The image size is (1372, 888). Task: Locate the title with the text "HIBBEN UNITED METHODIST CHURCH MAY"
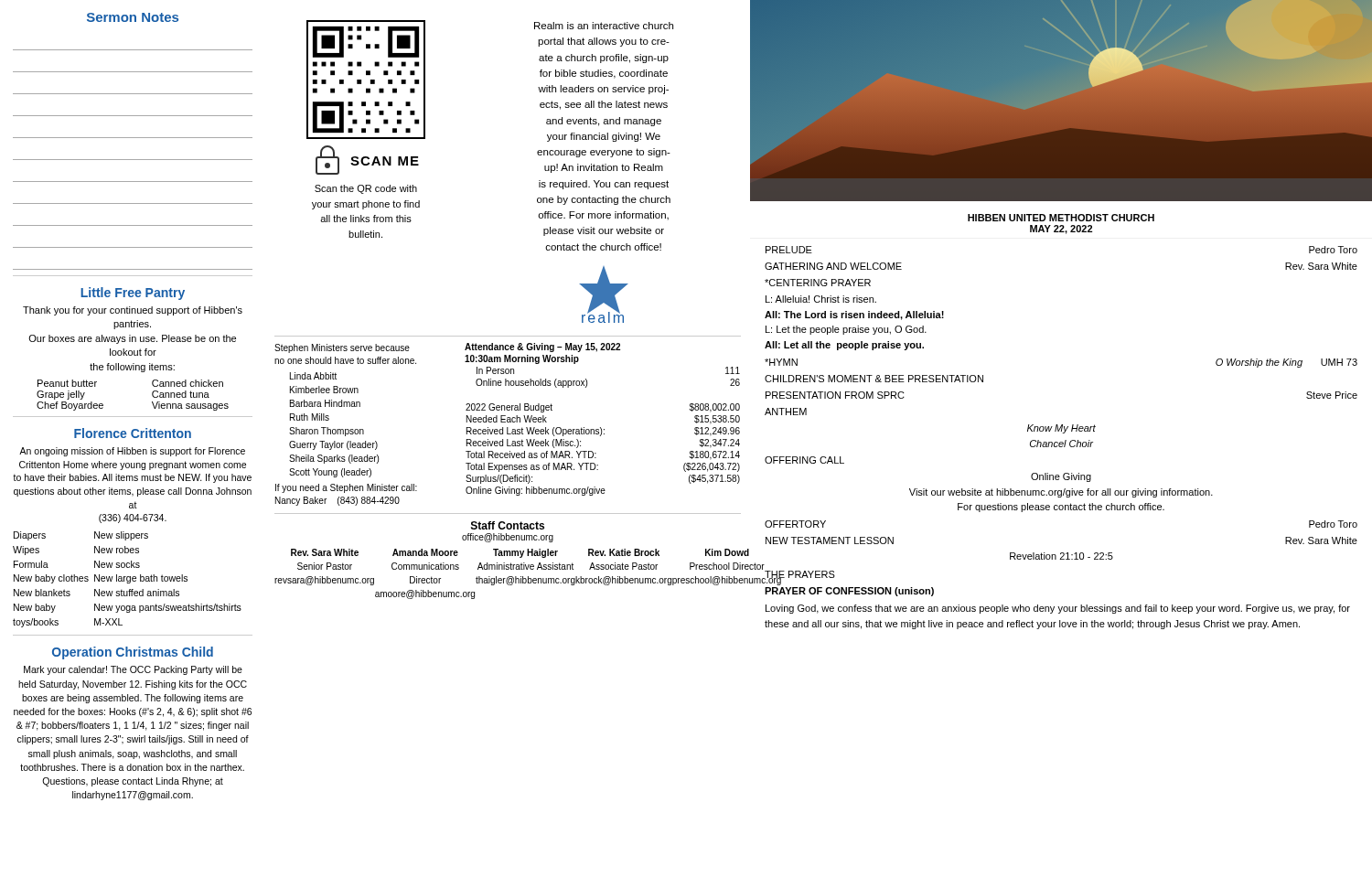(x=1061, y=223)
